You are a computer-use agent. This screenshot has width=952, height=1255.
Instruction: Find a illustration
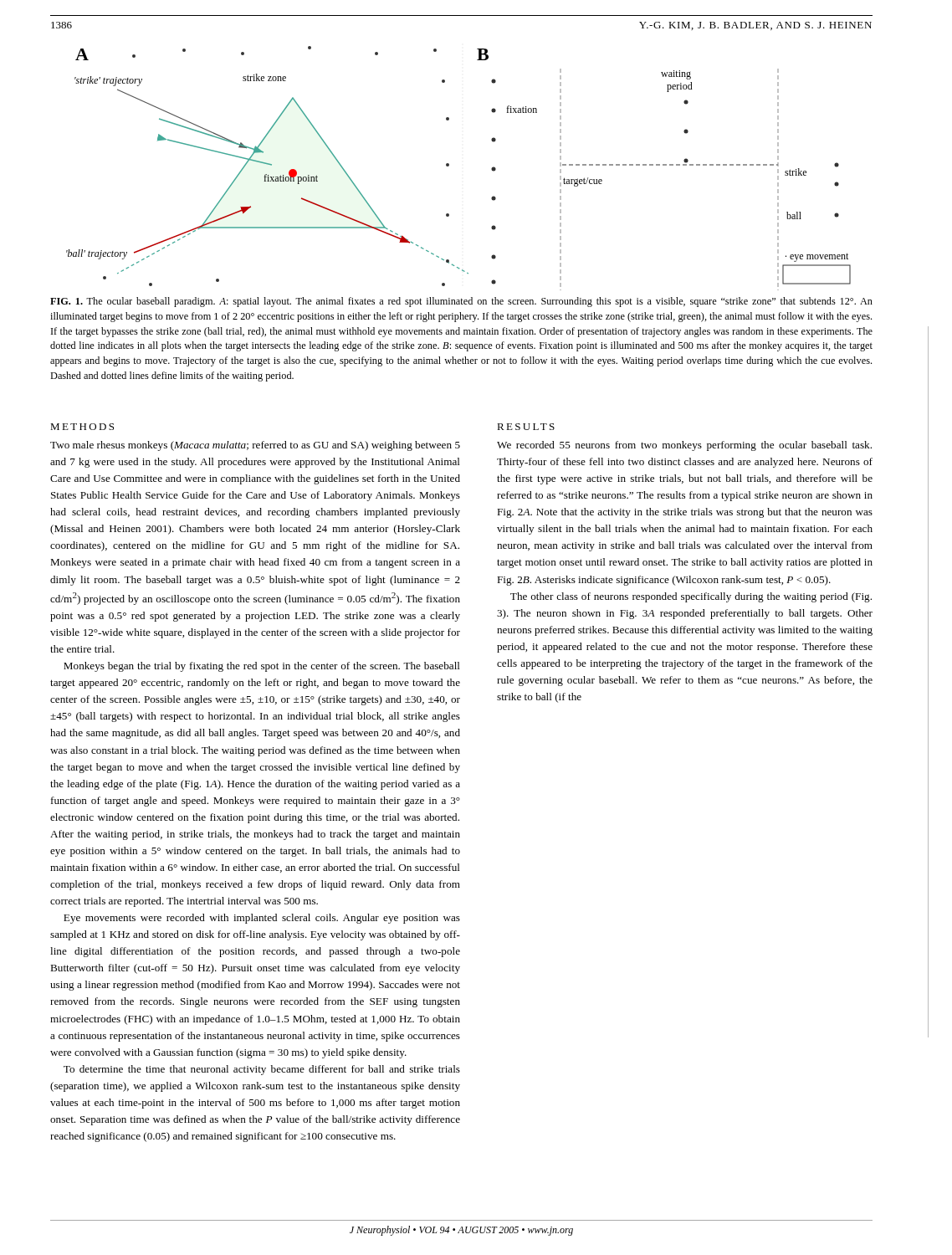pyautogui.click(x=461, y=163)
